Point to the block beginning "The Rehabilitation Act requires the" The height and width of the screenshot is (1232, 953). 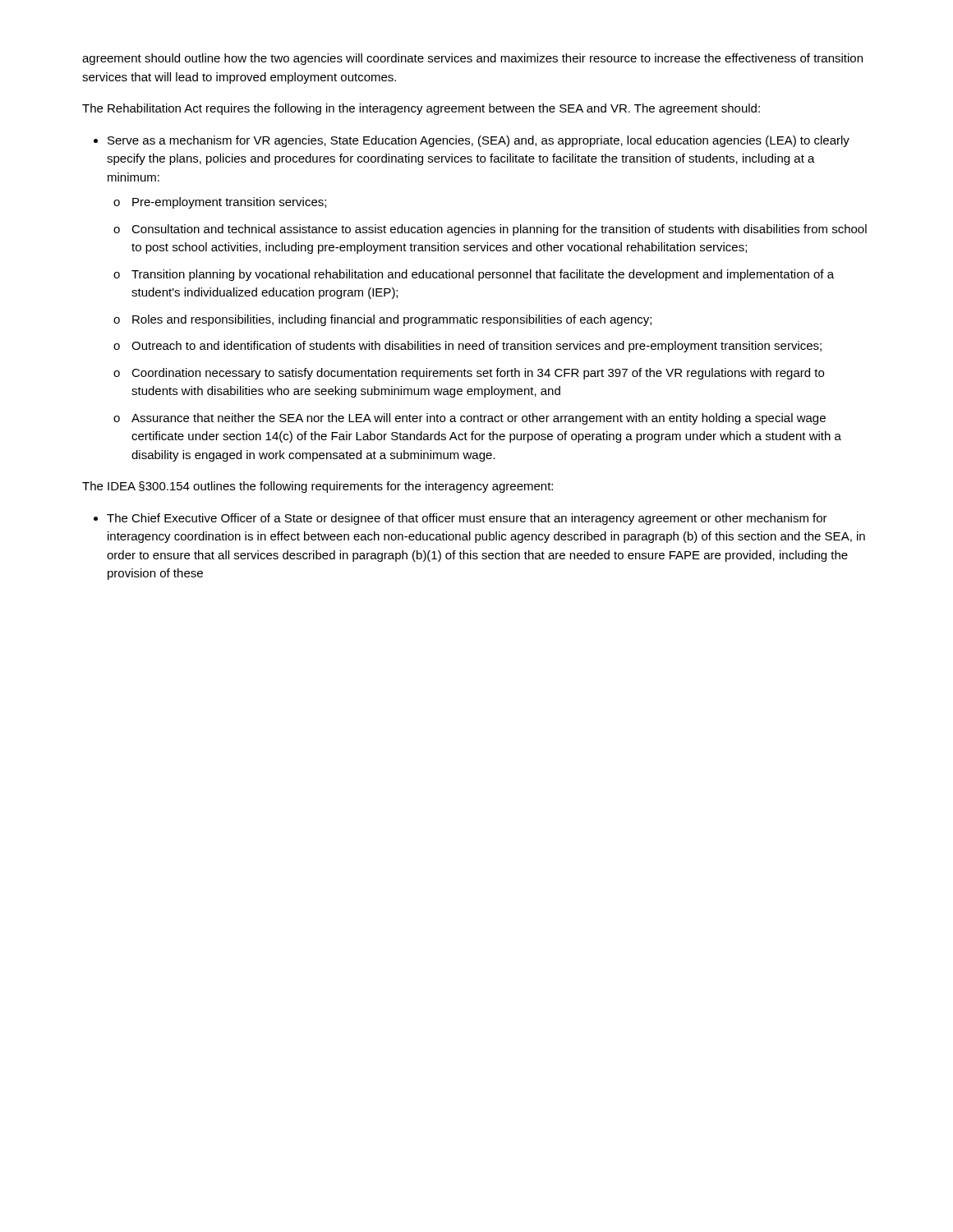(x=421, y=108)
